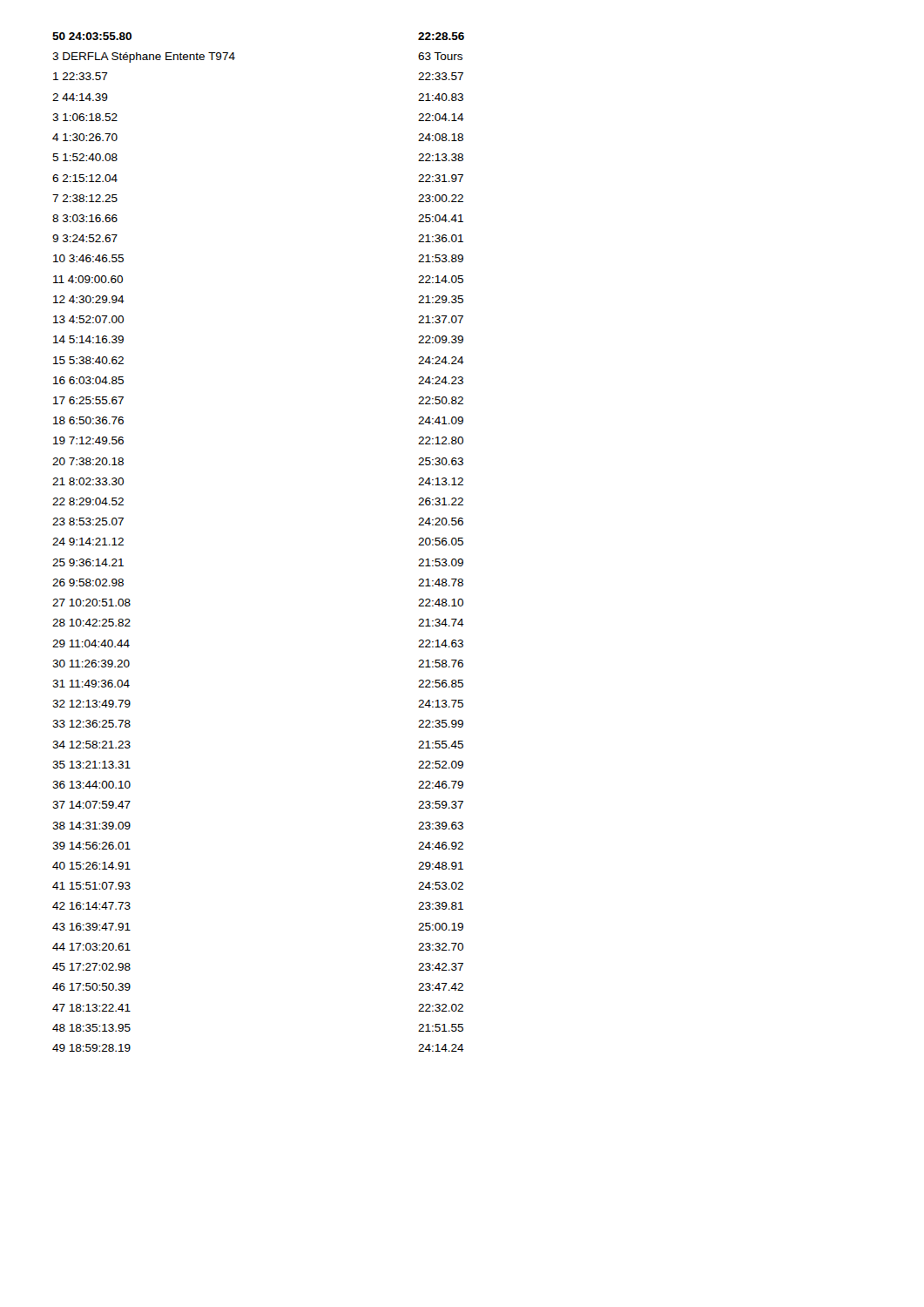Click the table
Screen dimensions: 1307x924
[x=357, y=542]
